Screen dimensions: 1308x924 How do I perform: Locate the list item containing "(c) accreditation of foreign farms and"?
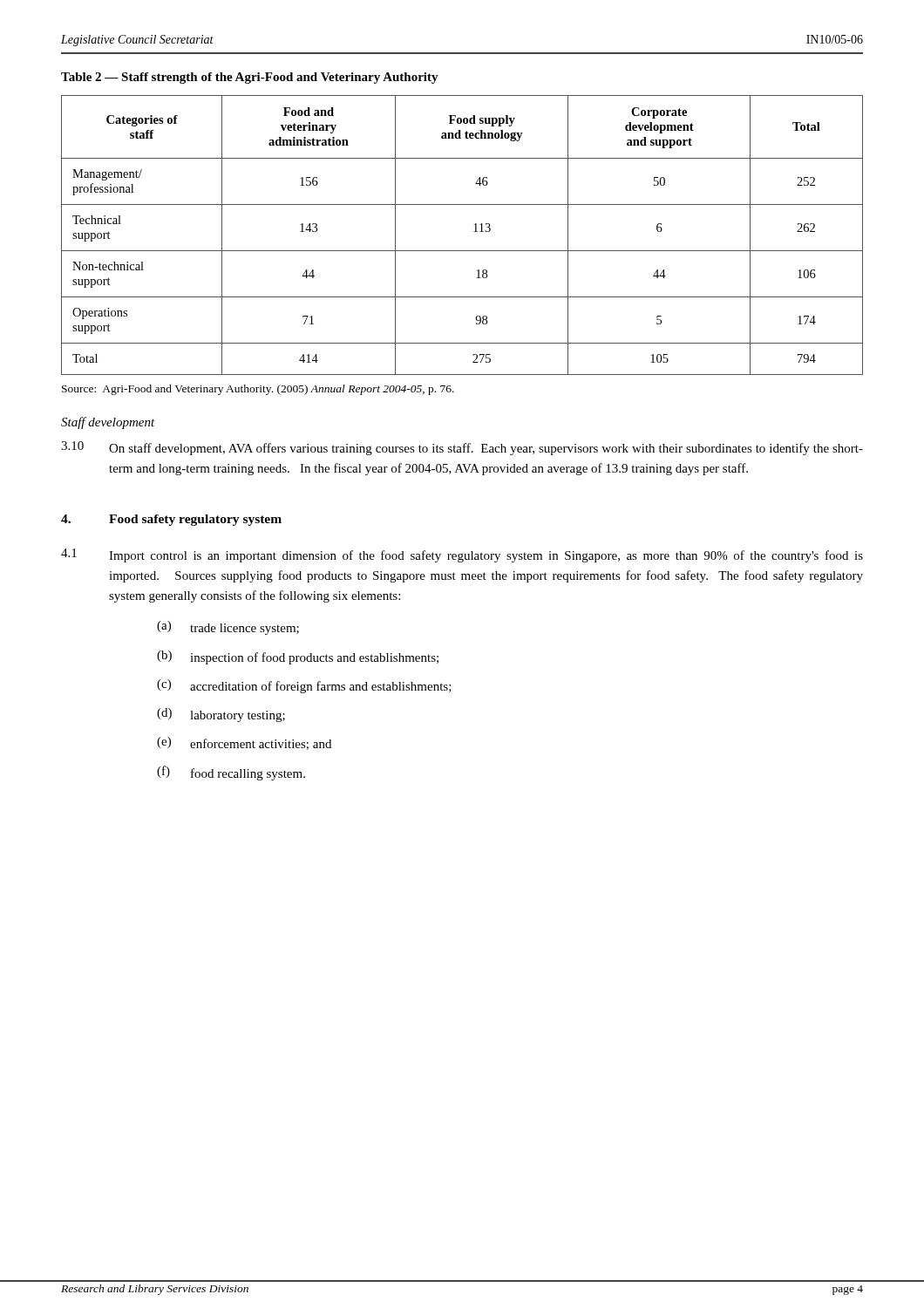[x=304, y=687]
